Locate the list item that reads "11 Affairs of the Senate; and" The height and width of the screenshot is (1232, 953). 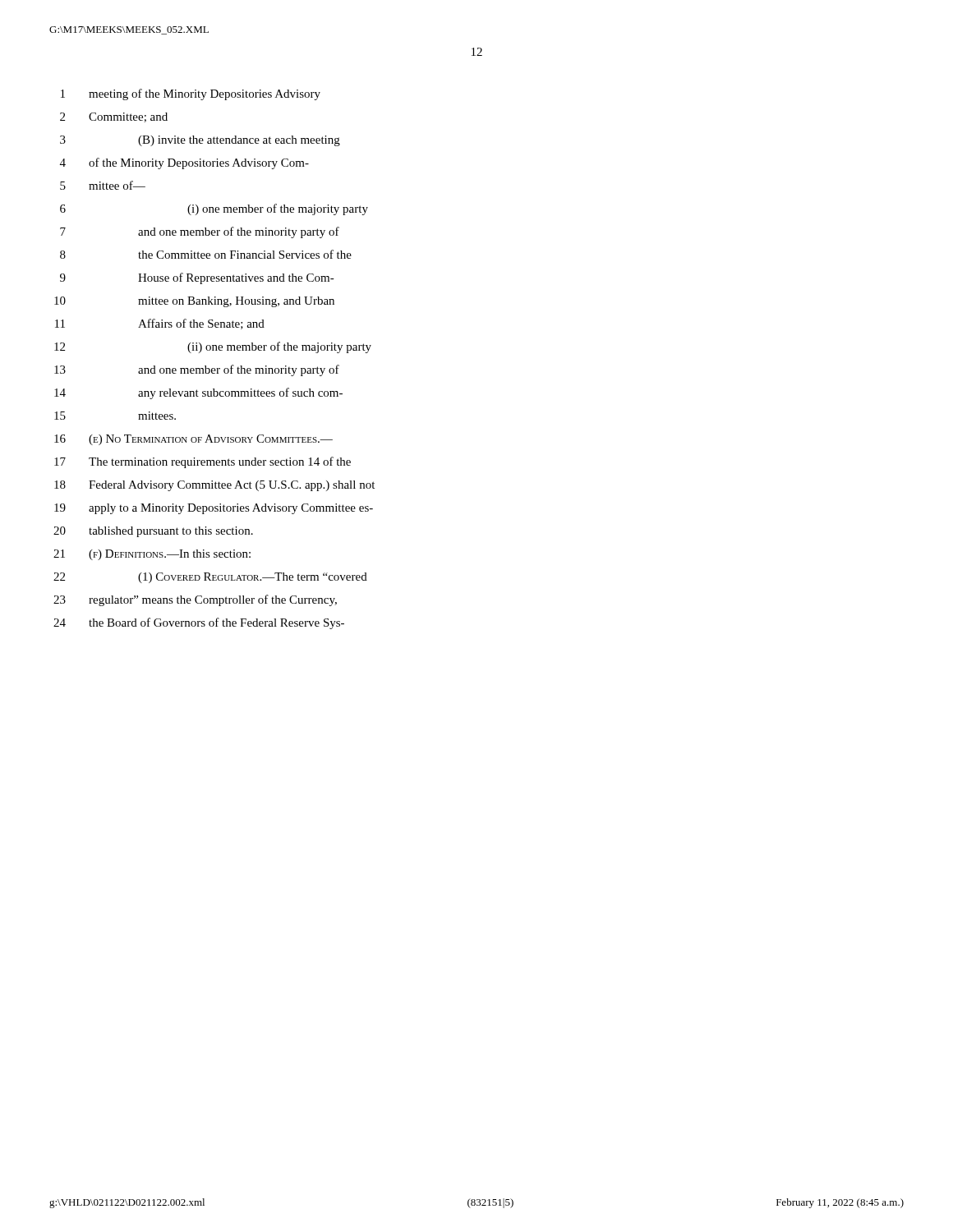[x=160, y=324]
